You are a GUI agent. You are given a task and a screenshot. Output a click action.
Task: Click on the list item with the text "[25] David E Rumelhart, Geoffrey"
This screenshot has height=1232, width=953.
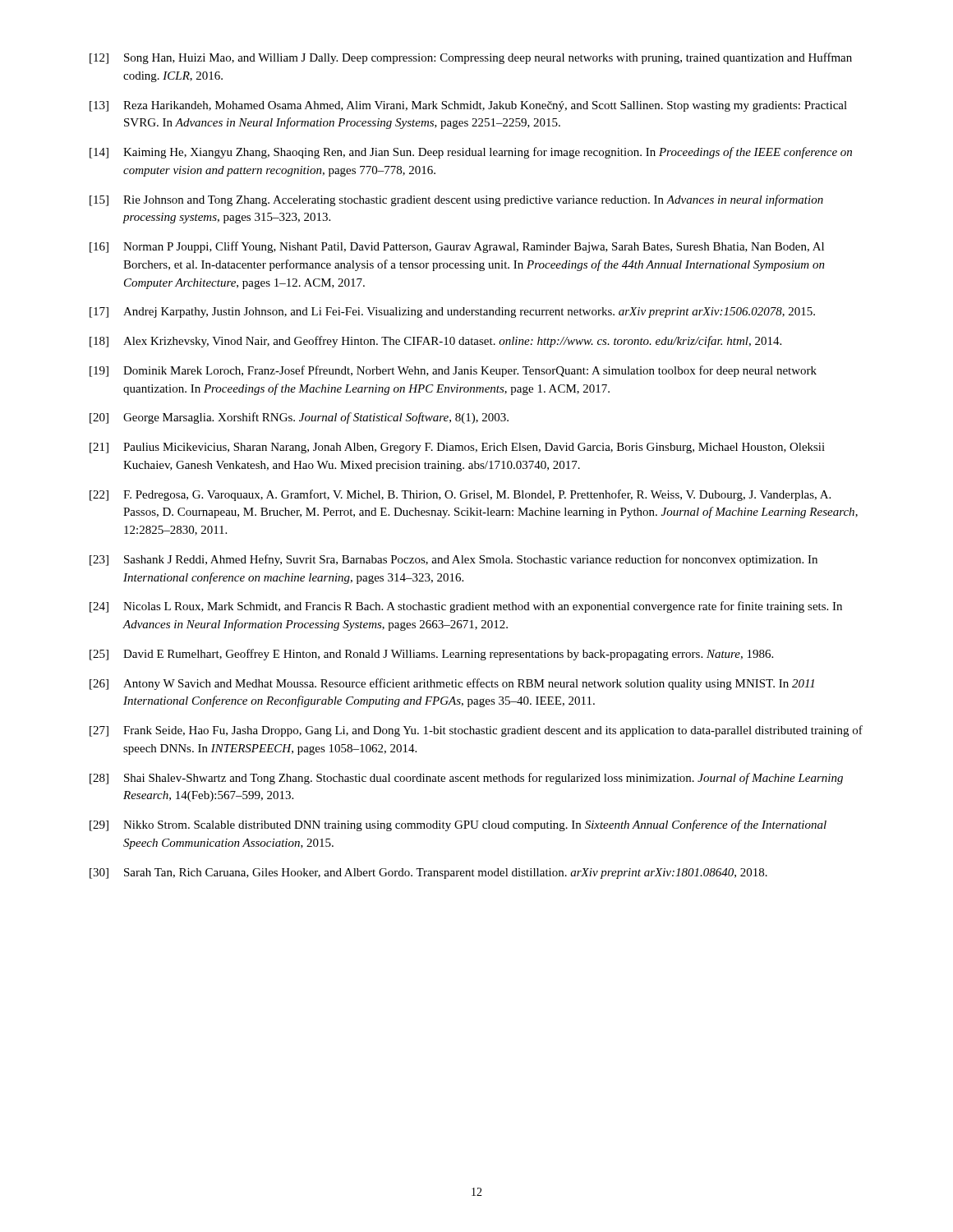[x=476, y=654]
